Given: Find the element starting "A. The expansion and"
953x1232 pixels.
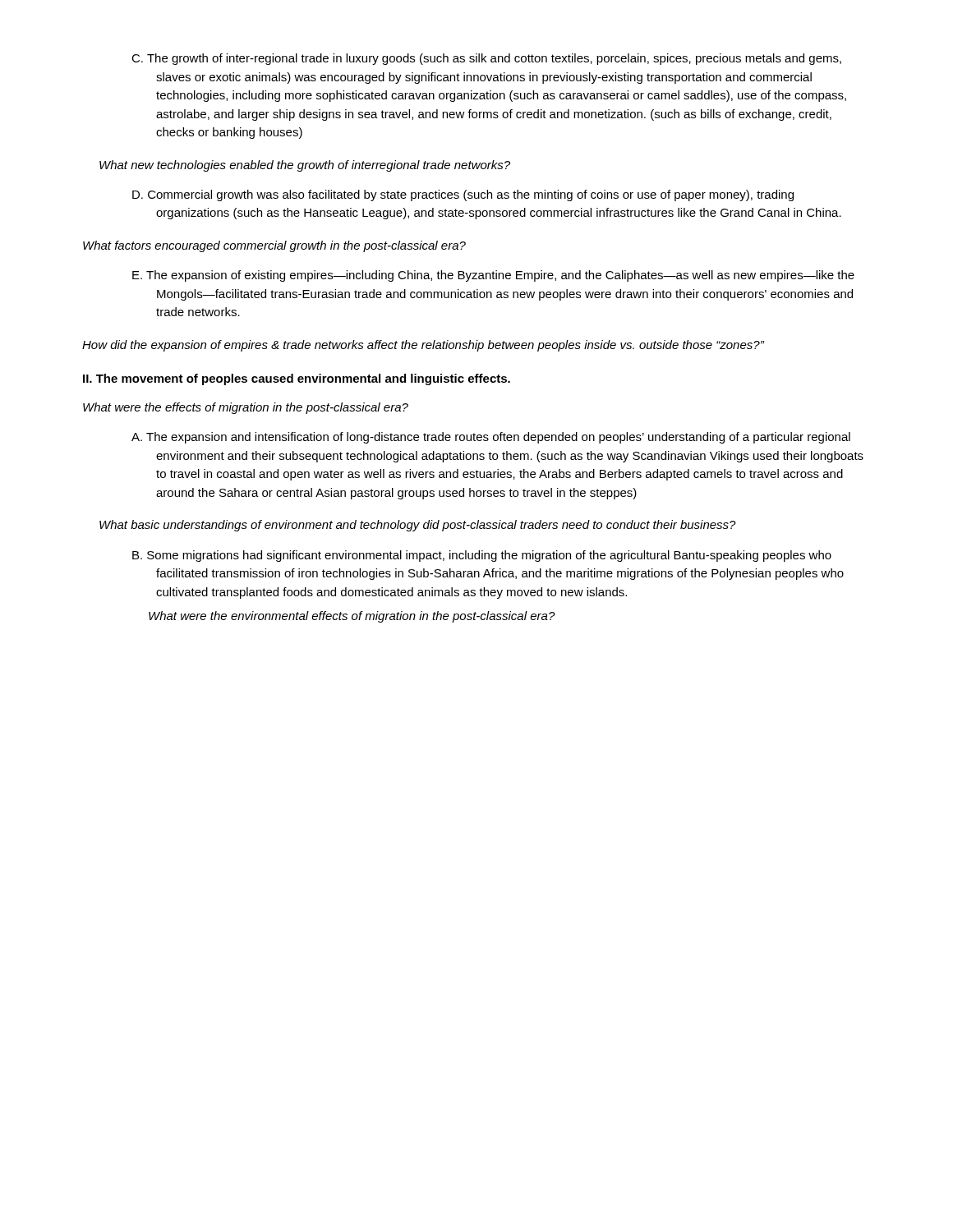Looking at the screenshot, I should pyautogui.click(x=501, y=465).
